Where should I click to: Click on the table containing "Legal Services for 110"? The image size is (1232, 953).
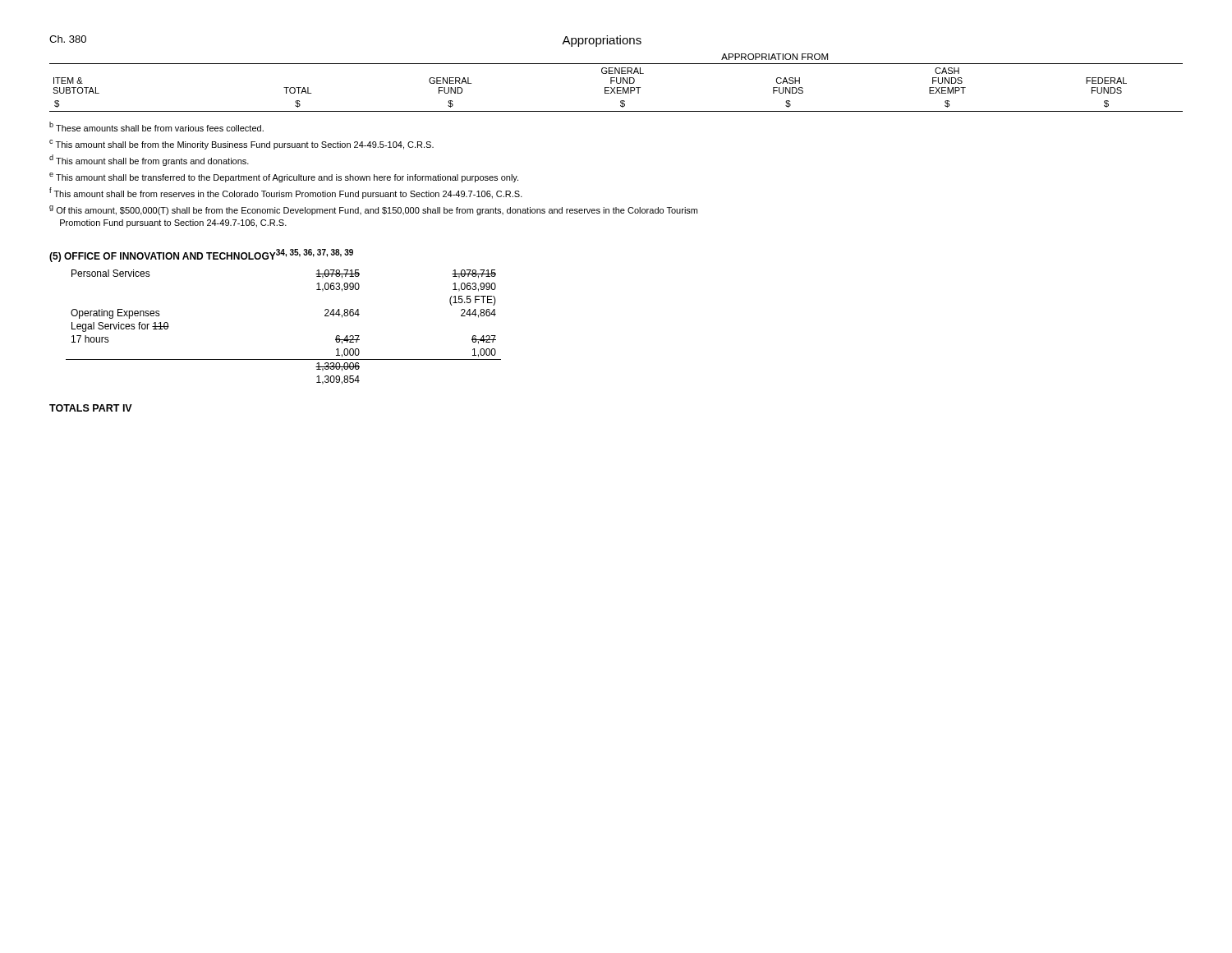(x=624, y=326)
